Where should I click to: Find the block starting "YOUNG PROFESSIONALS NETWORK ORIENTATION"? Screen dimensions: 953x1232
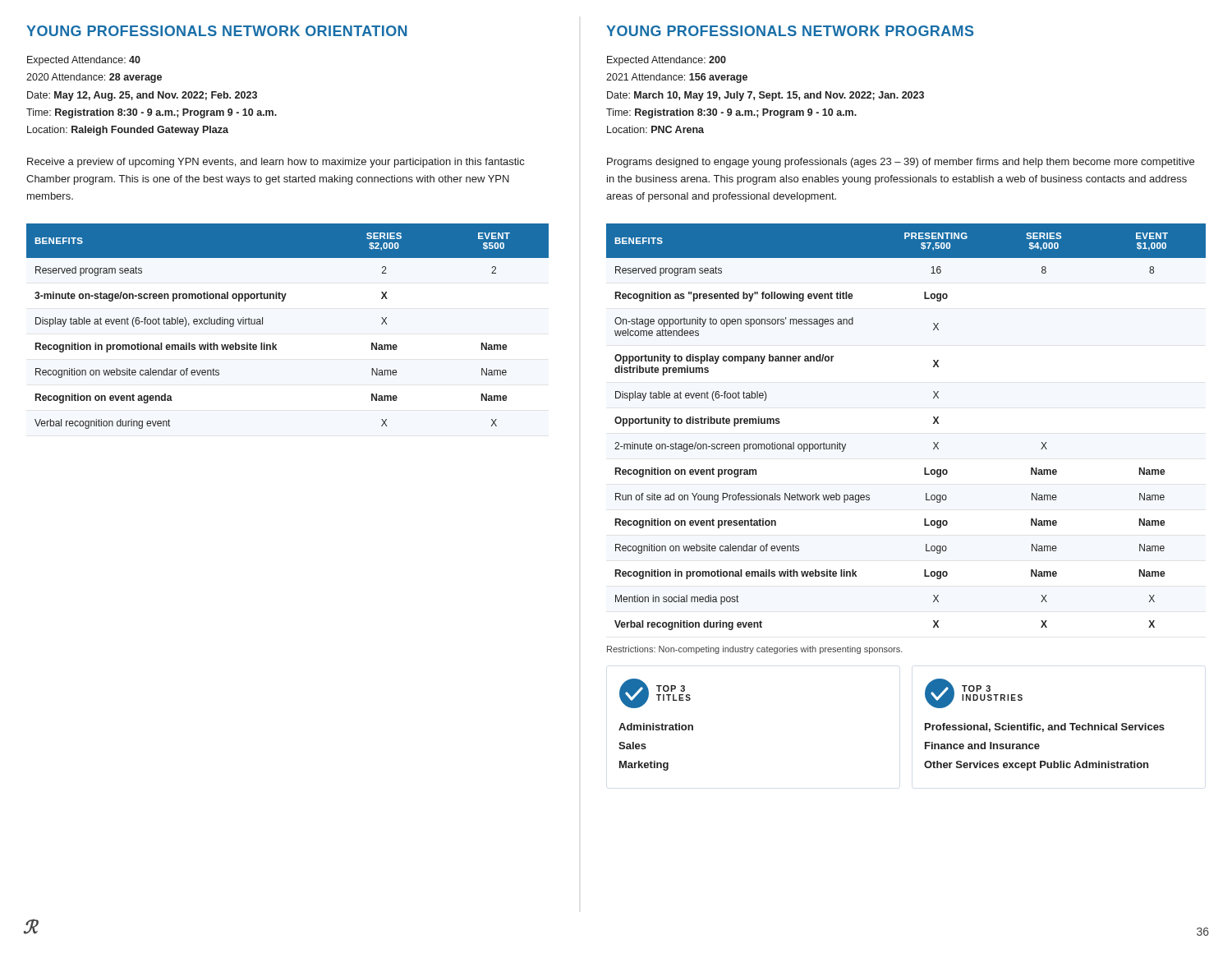pos(217,31)
